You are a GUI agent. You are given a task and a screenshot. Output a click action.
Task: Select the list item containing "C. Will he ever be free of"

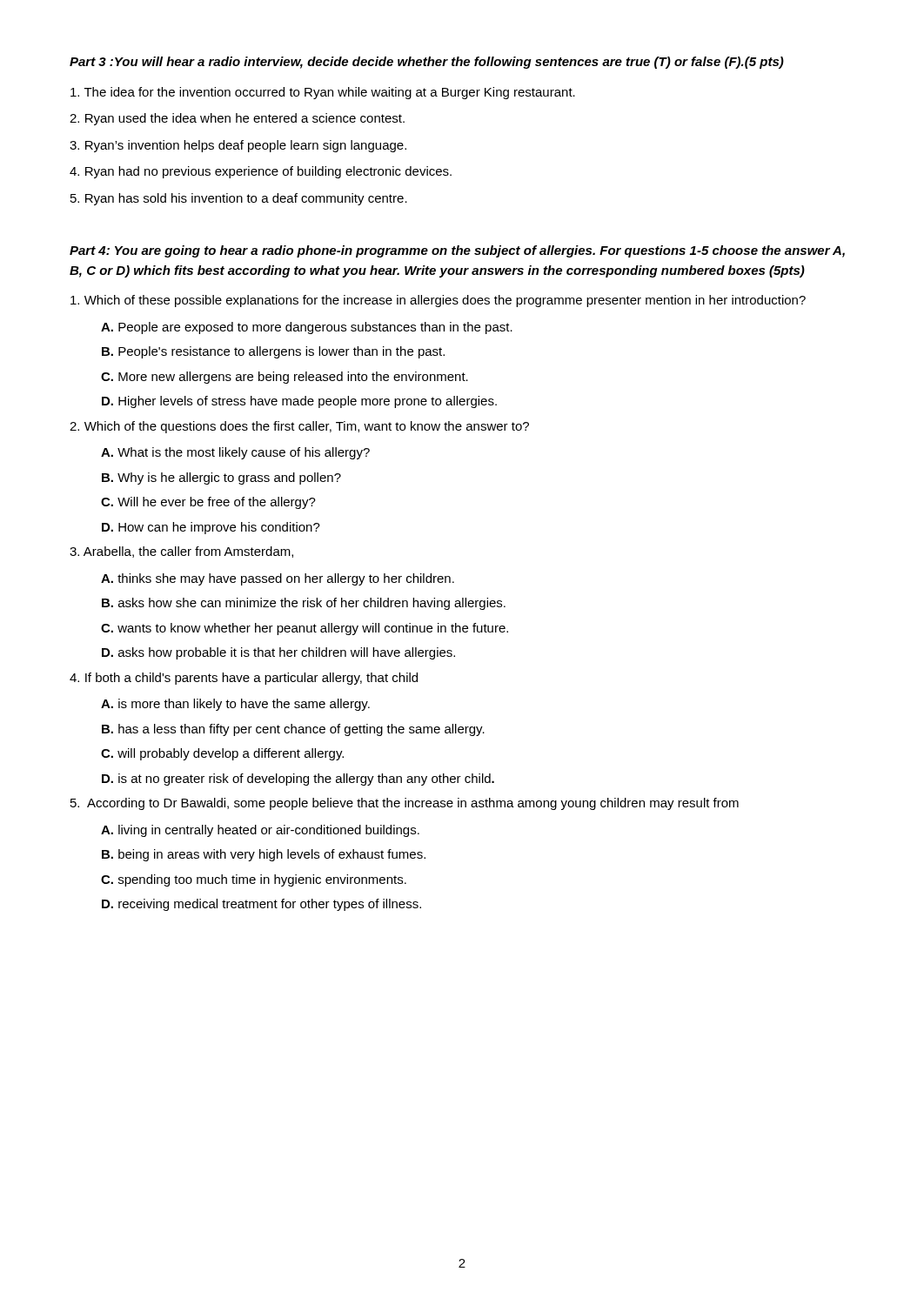208,502
